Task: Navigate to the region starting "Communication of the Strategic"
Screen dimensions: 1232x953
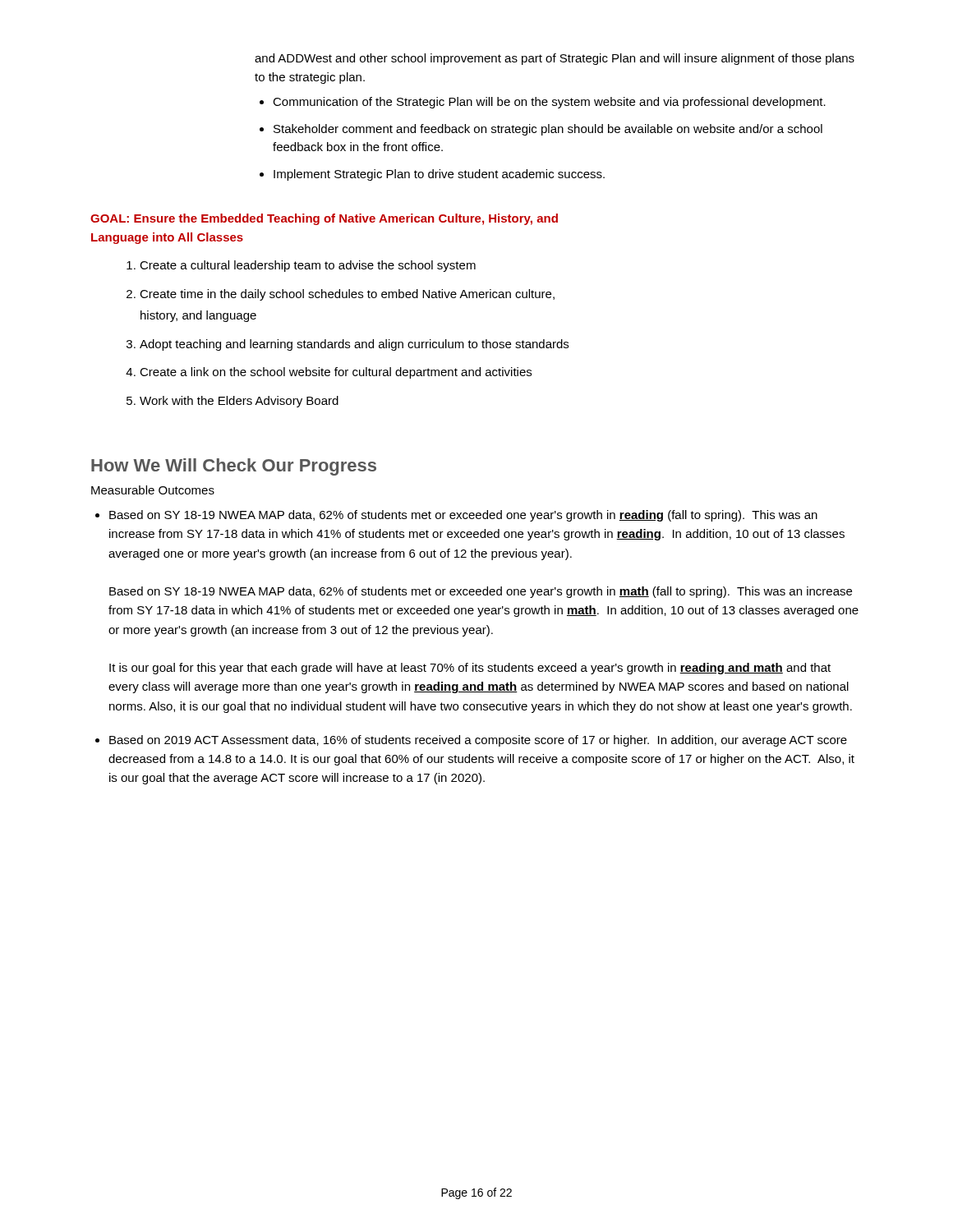Action: click(x=549, y=101)
